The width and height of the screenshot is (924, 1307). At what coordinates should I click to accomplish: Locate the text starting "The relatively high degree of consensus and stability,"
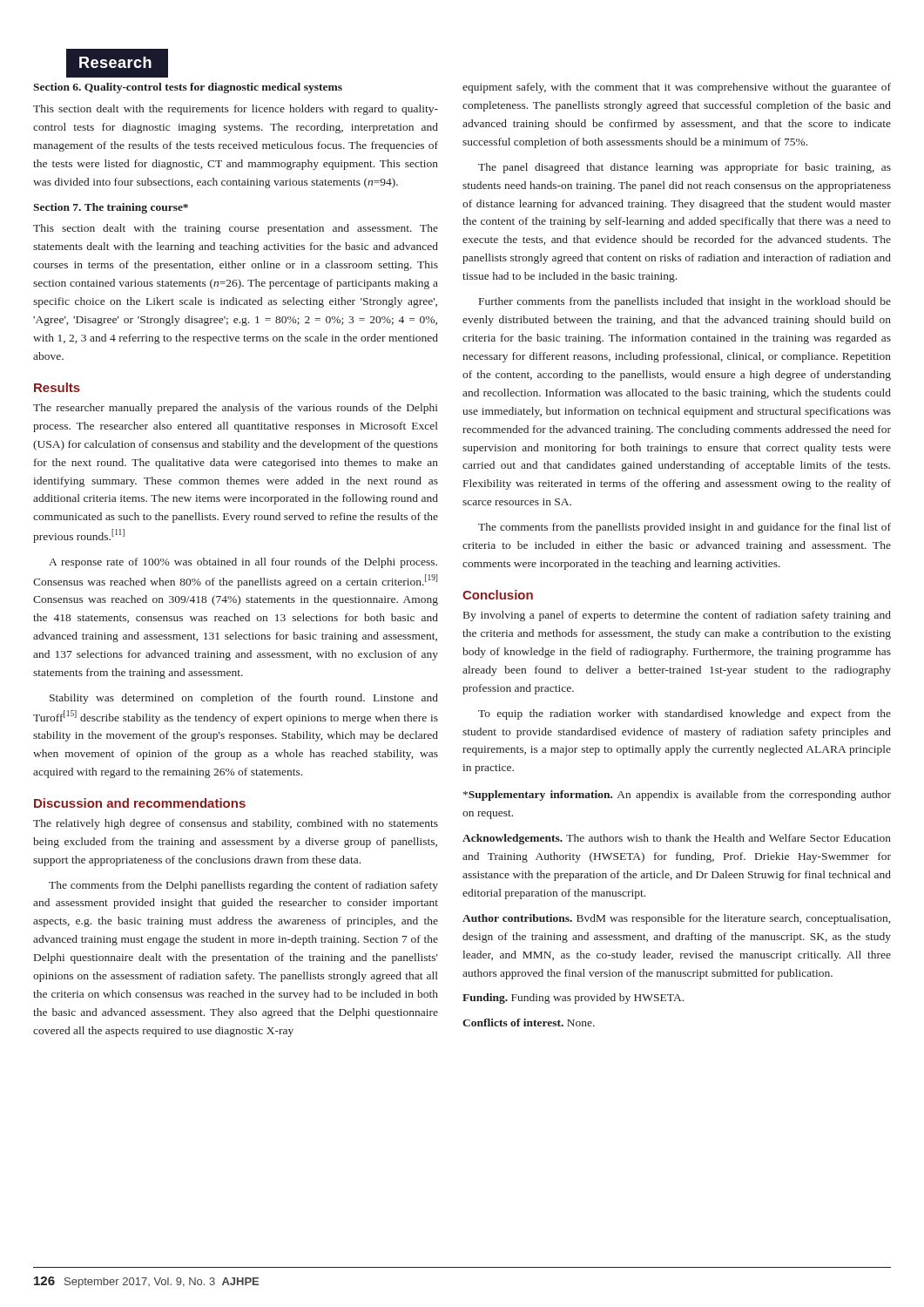(x=236, y=842)
